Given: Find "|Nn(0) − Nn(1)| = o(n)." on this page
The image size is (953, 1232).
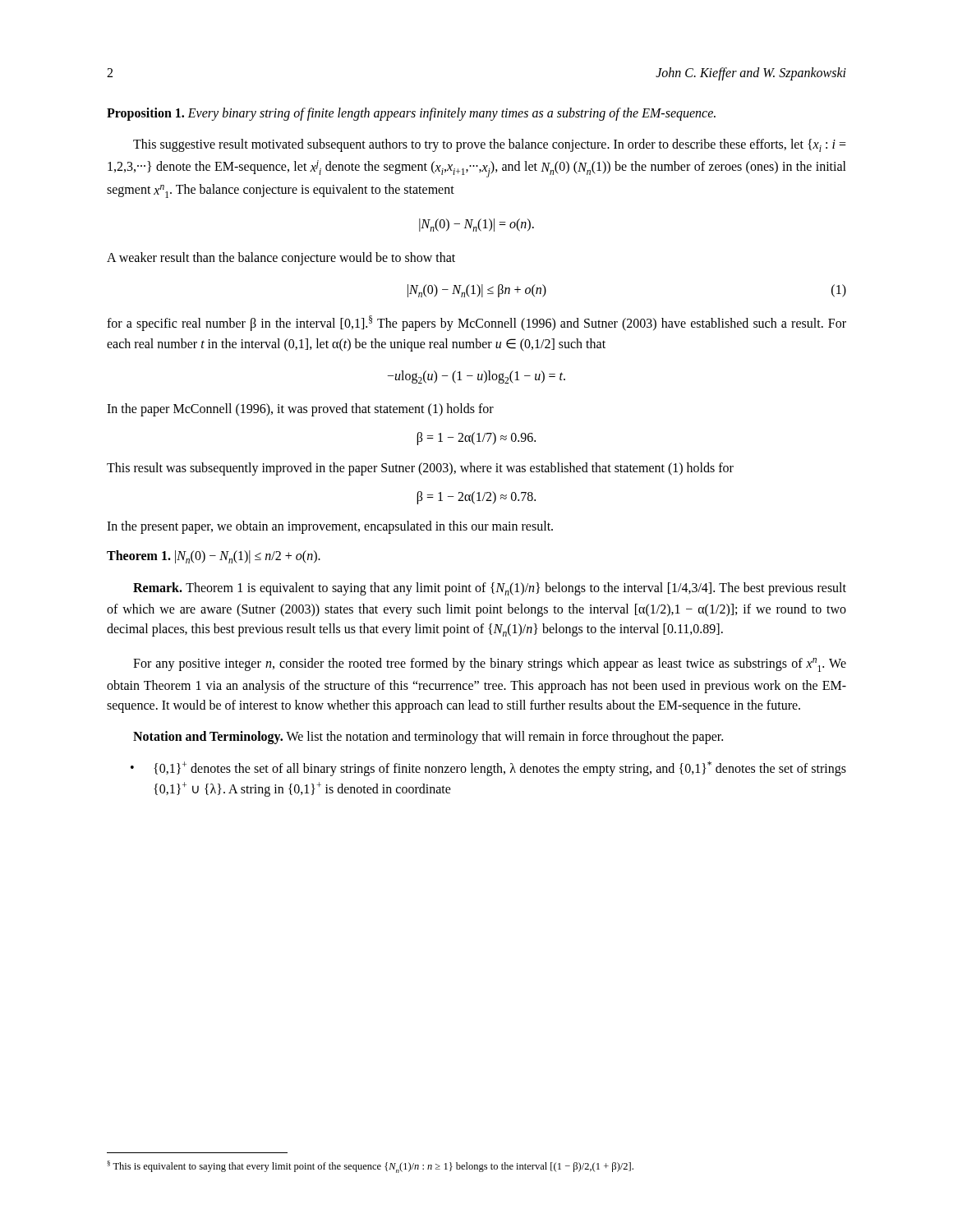Looking at the screenshot, I should (476, 225).
